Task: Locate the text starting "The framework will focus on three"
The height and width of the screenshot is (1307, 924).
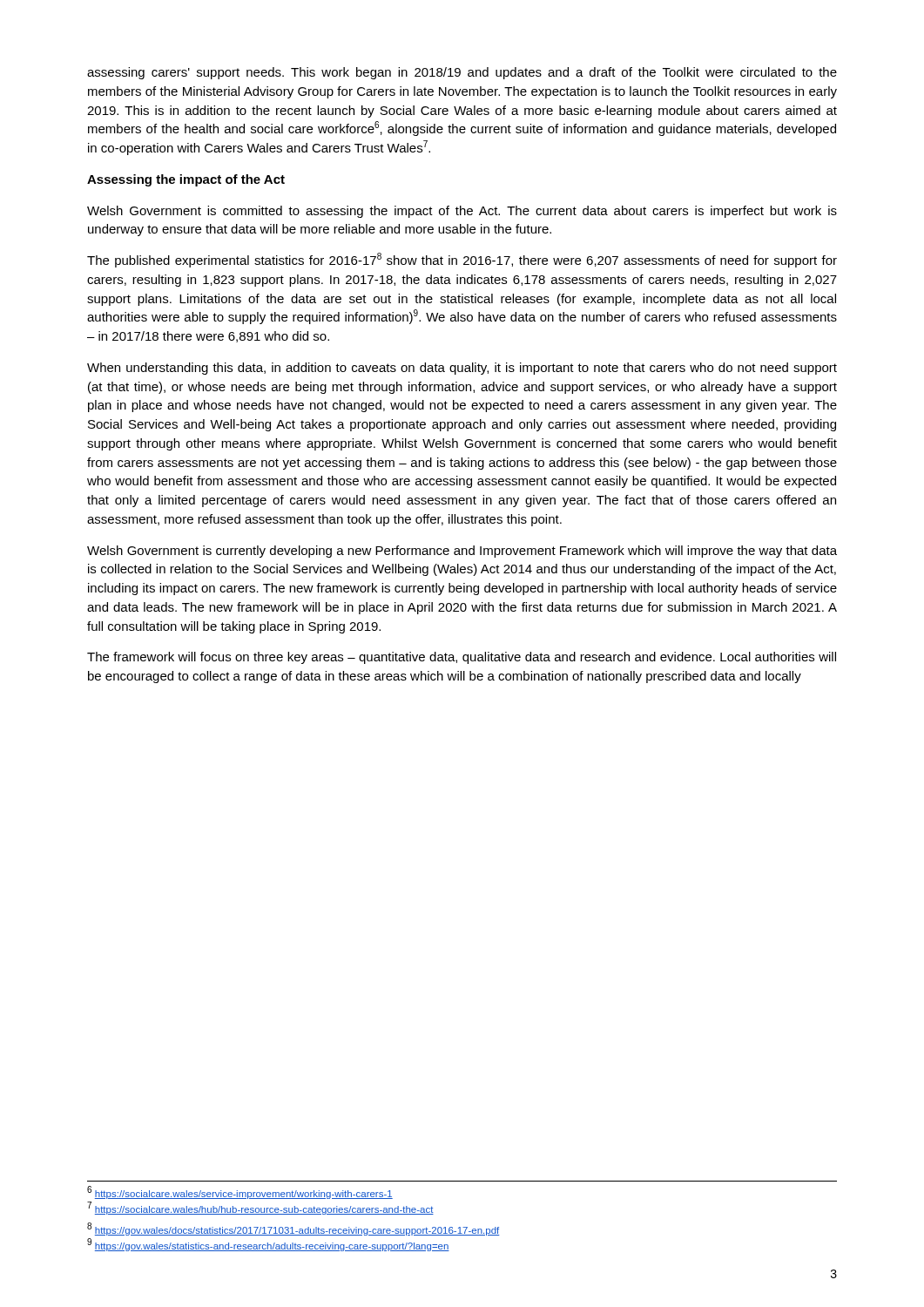Action: pyautogui.click(x=462, y=667)
